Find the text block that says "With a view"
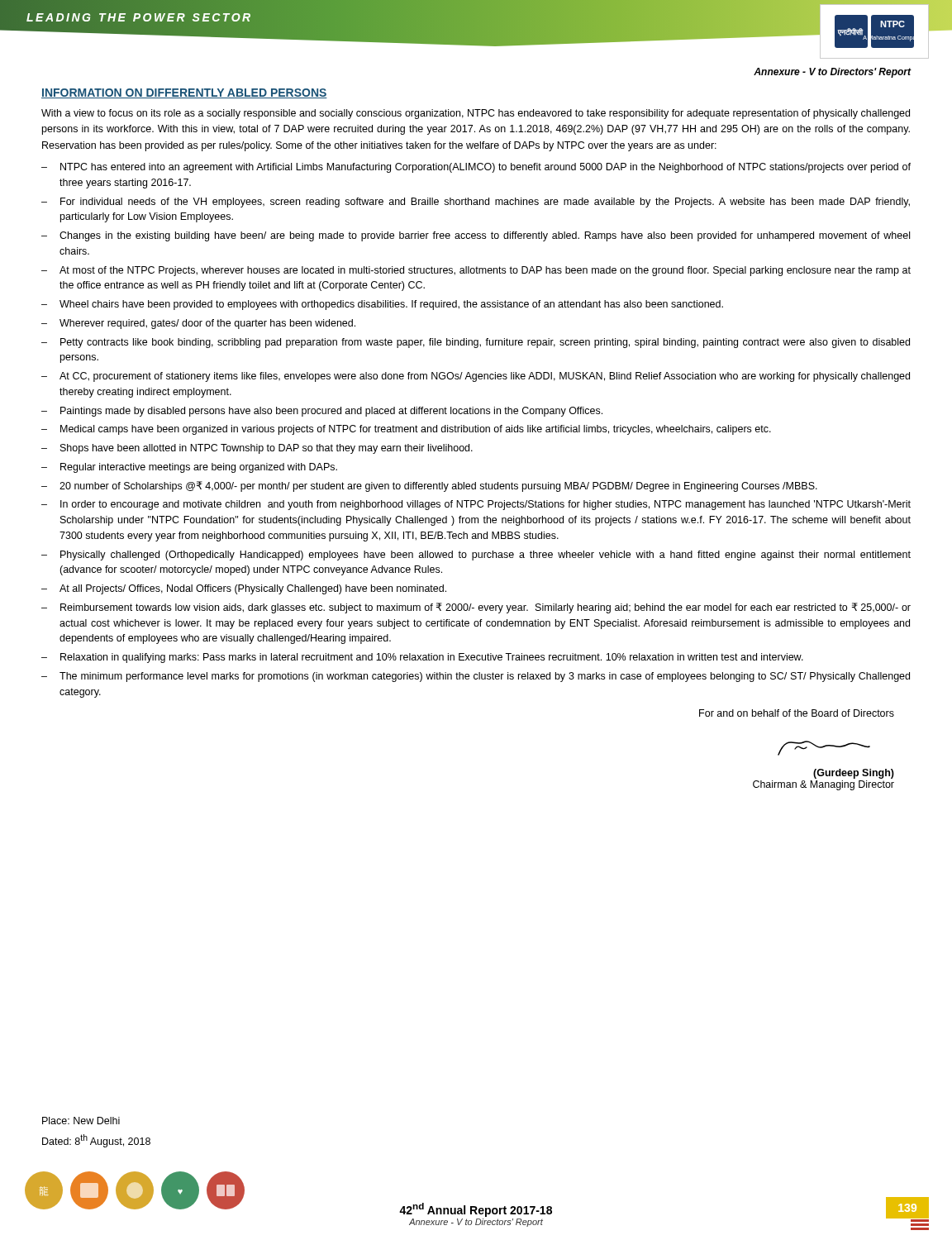The height and width of the screenshot is (1240, 952). pos(476,129)
